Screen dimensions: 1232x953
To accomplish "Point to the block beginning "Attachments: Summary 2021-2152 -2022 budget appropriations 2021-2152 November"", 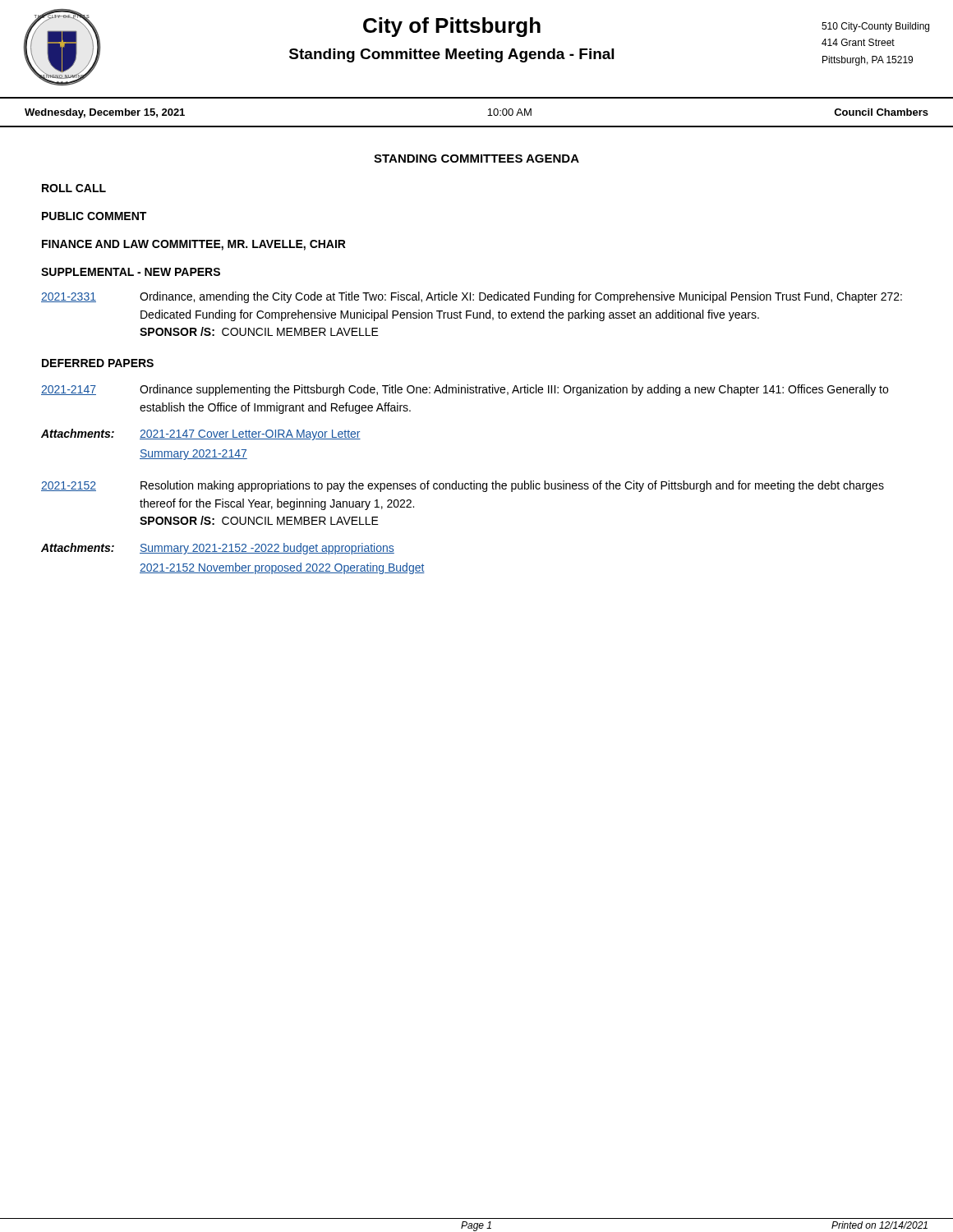I will (218, 549).
